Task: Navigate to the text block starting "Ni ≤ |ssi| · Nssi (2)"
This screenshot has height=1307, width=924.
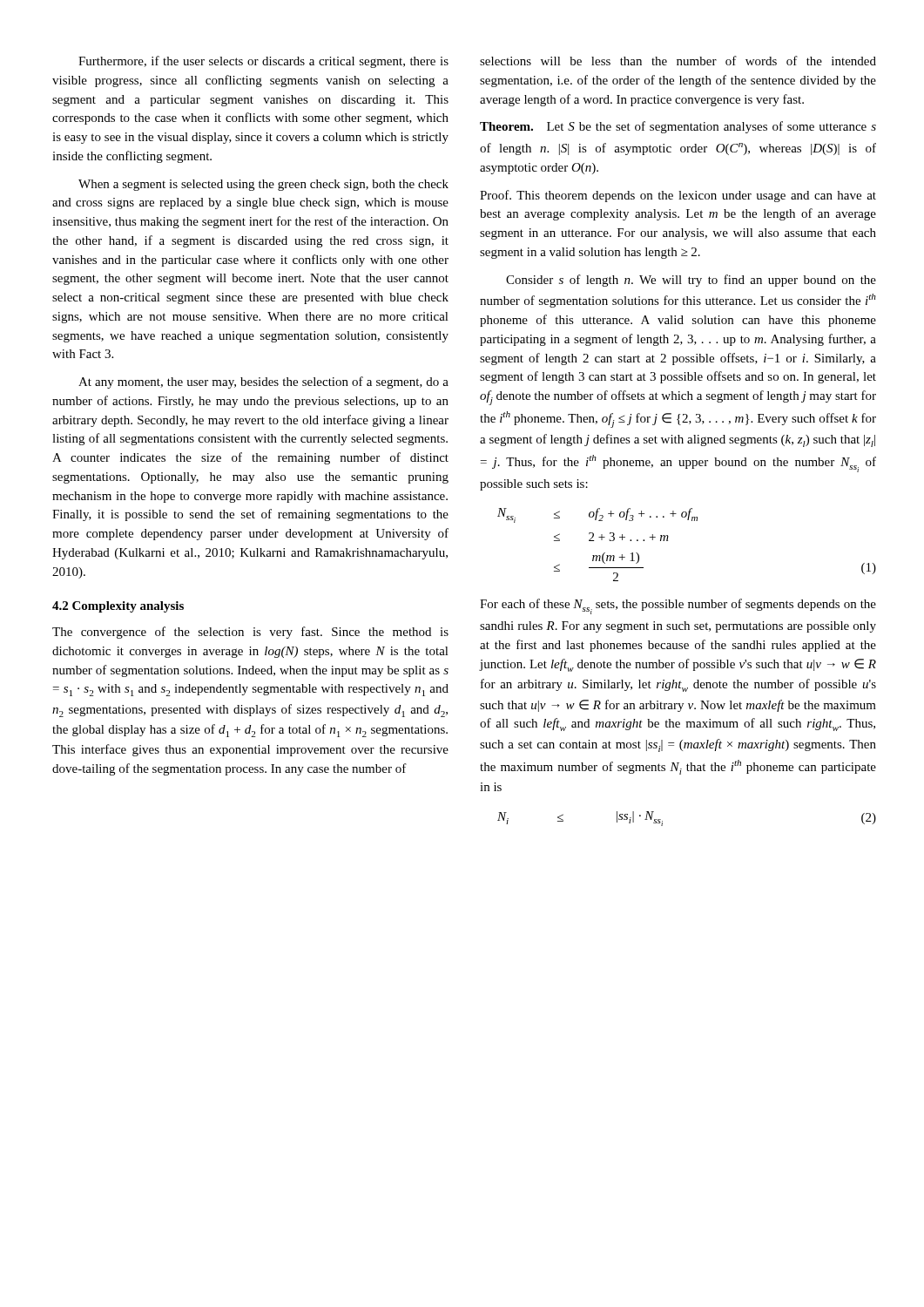Action: click(503, 819)
